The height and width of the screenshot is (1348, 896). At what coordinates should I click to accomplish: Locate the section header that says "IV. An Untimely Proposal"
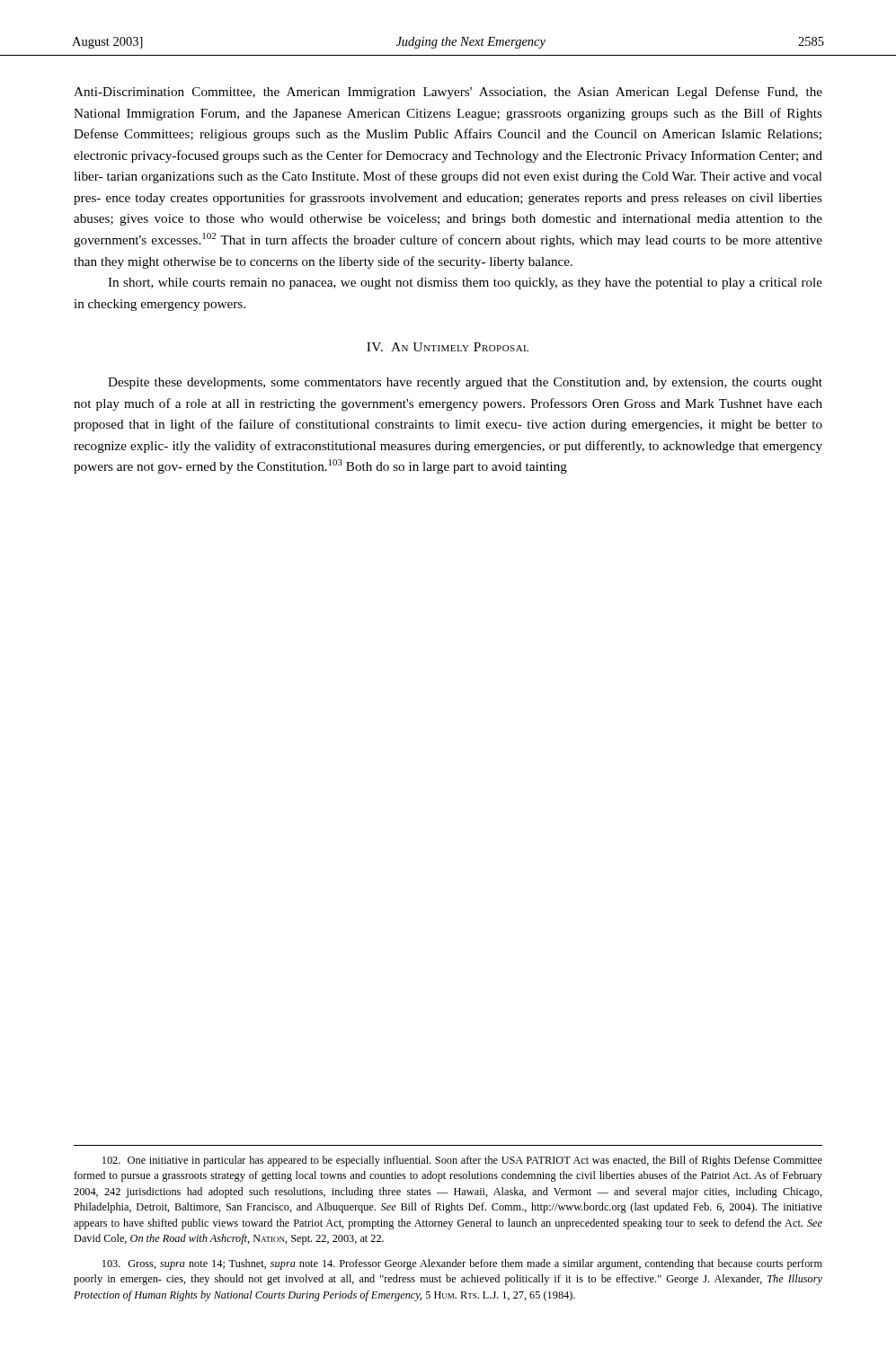448,347
